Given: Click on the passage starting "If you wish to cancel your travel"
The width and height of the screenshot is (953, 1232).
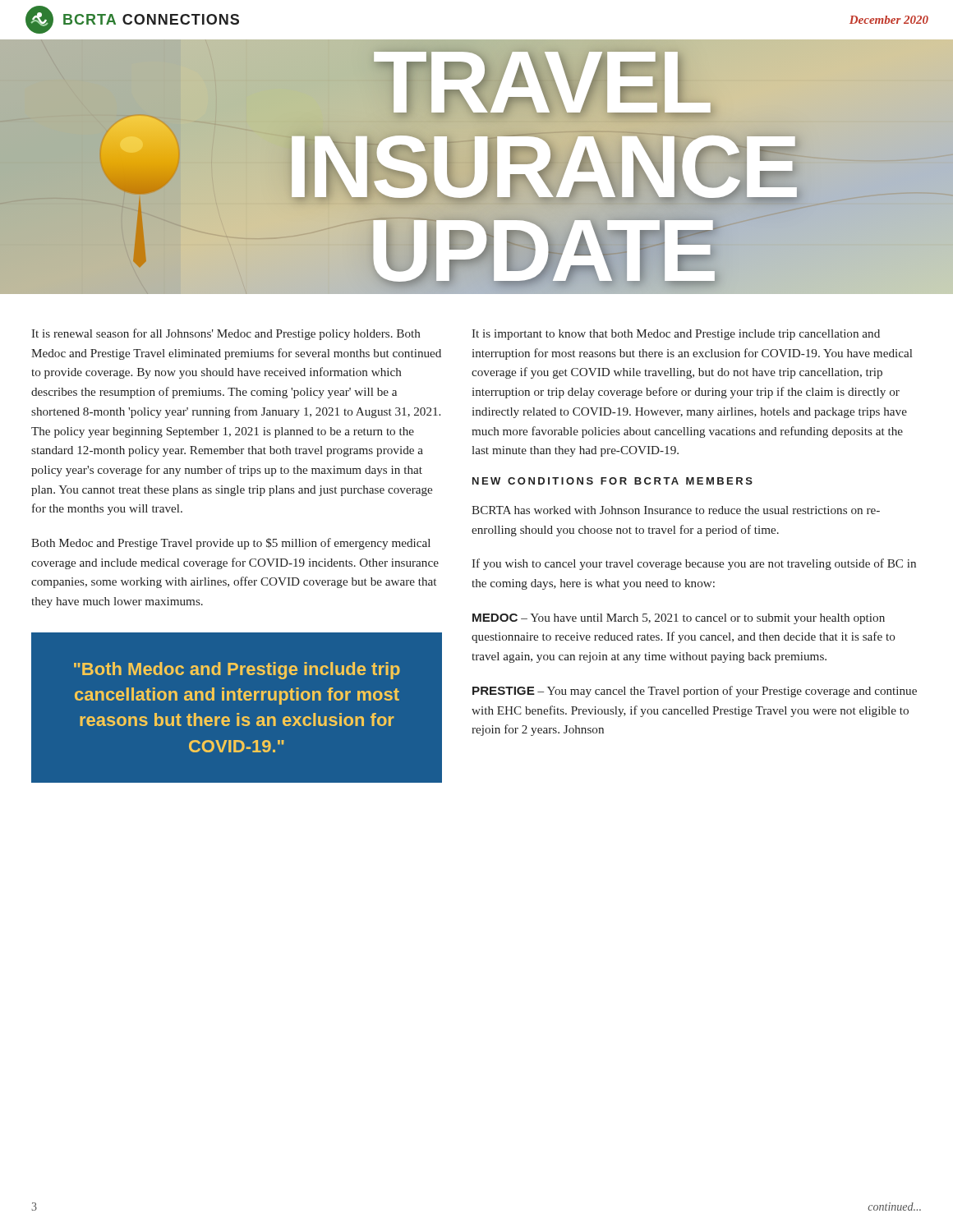Looking at the screenshot, I should click(x=694, y=573).
